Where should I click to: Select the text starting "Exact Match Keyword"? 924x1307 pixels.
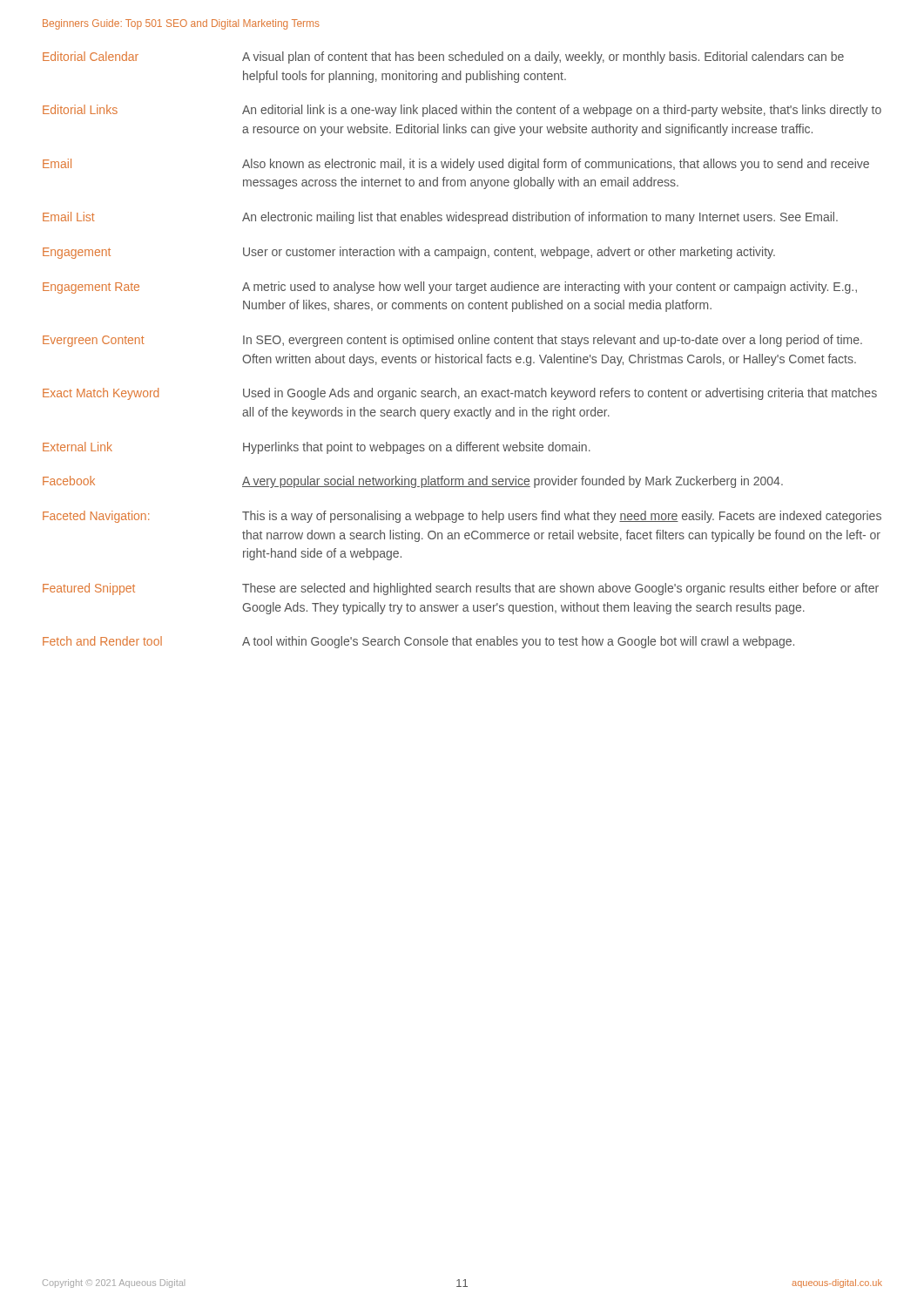(x=462, y=403)
